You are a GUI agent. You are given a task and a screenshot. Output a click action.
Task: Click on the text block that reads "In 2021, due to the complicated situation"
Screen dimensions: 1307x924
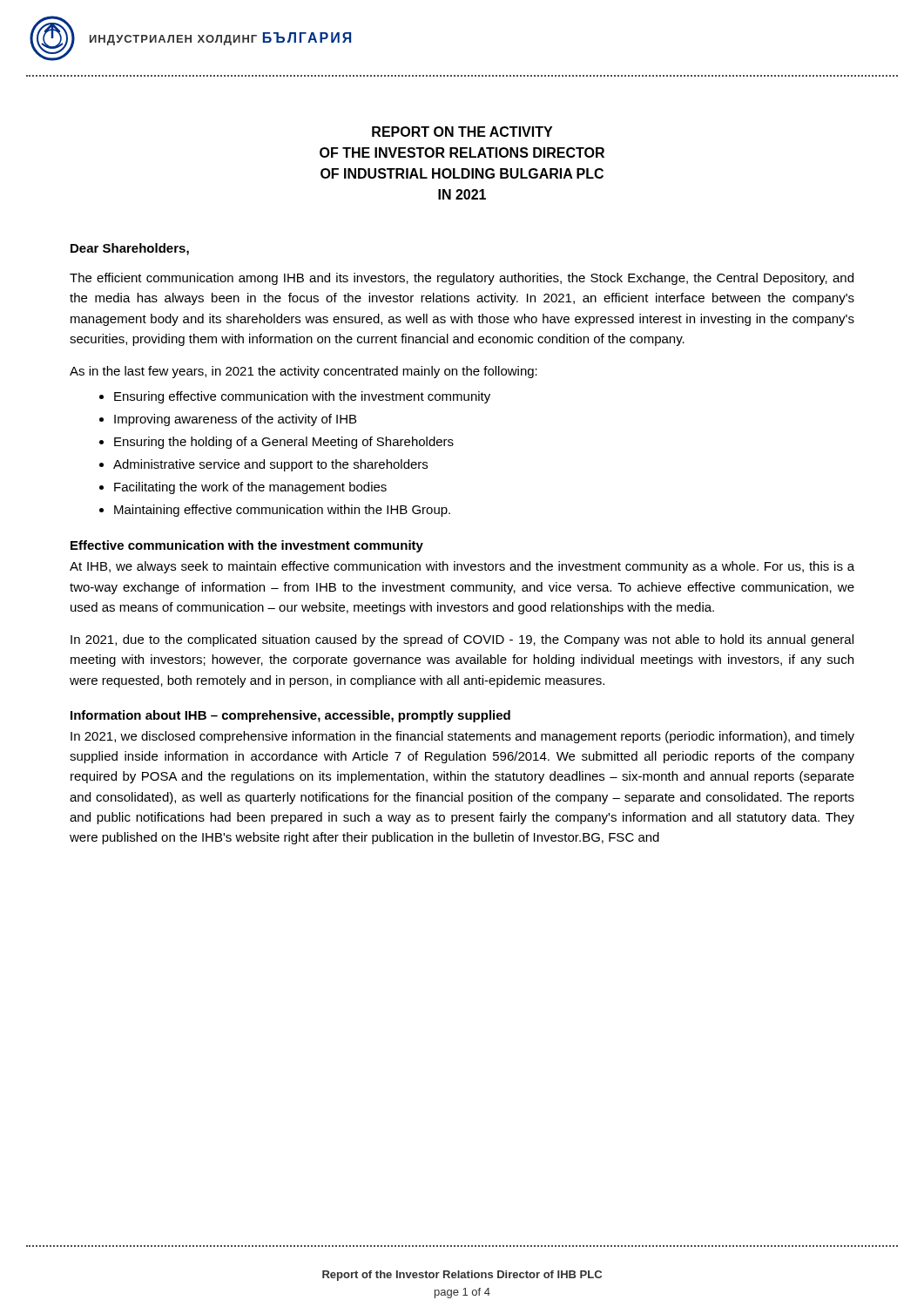pyautogui.click(x=462, y=659)
